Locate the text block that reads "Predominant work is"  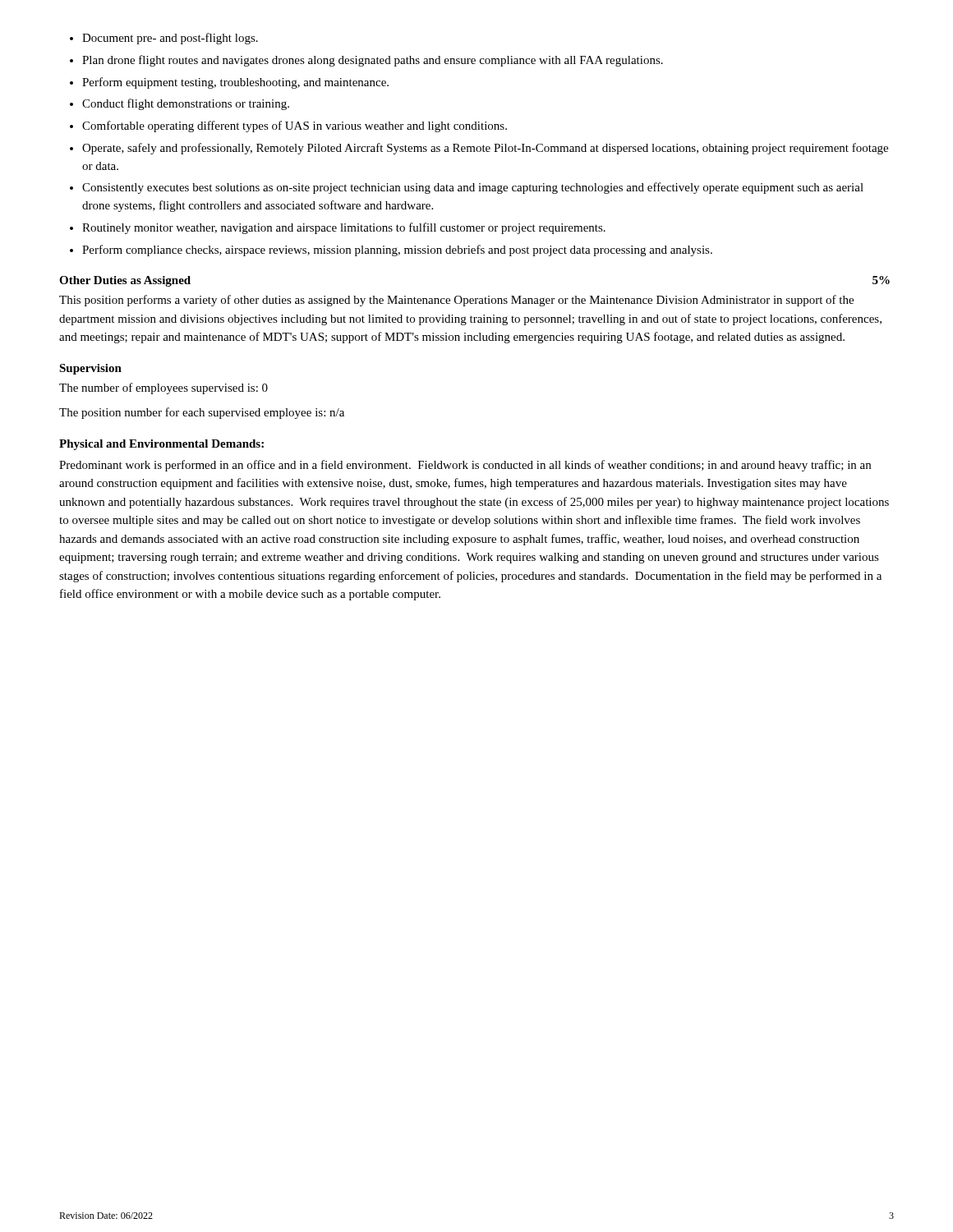[x=474, y=529]
